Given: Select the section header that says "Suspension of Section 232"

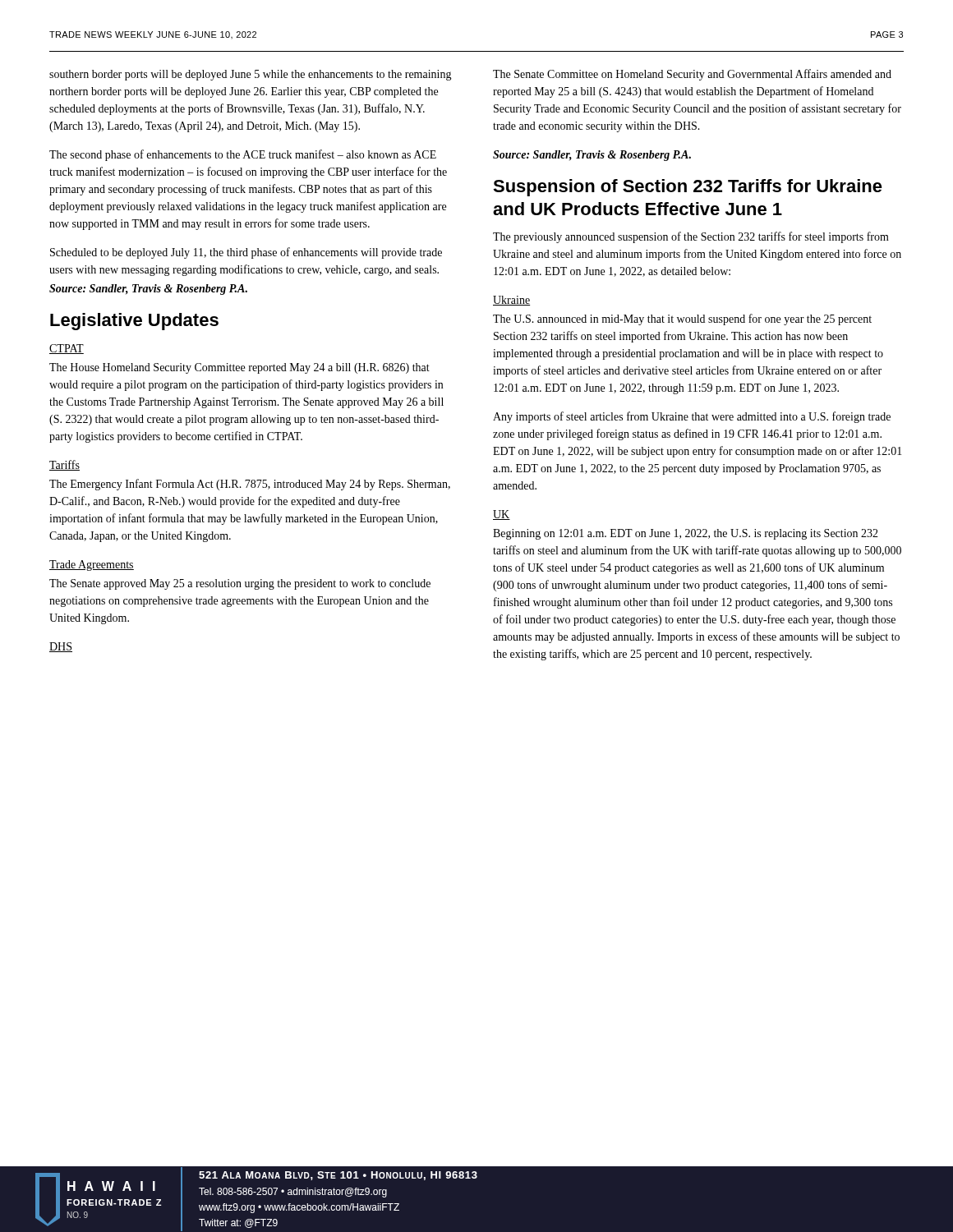Looking at the screenshot, I should pyautogui.click(x=688, y=197).
